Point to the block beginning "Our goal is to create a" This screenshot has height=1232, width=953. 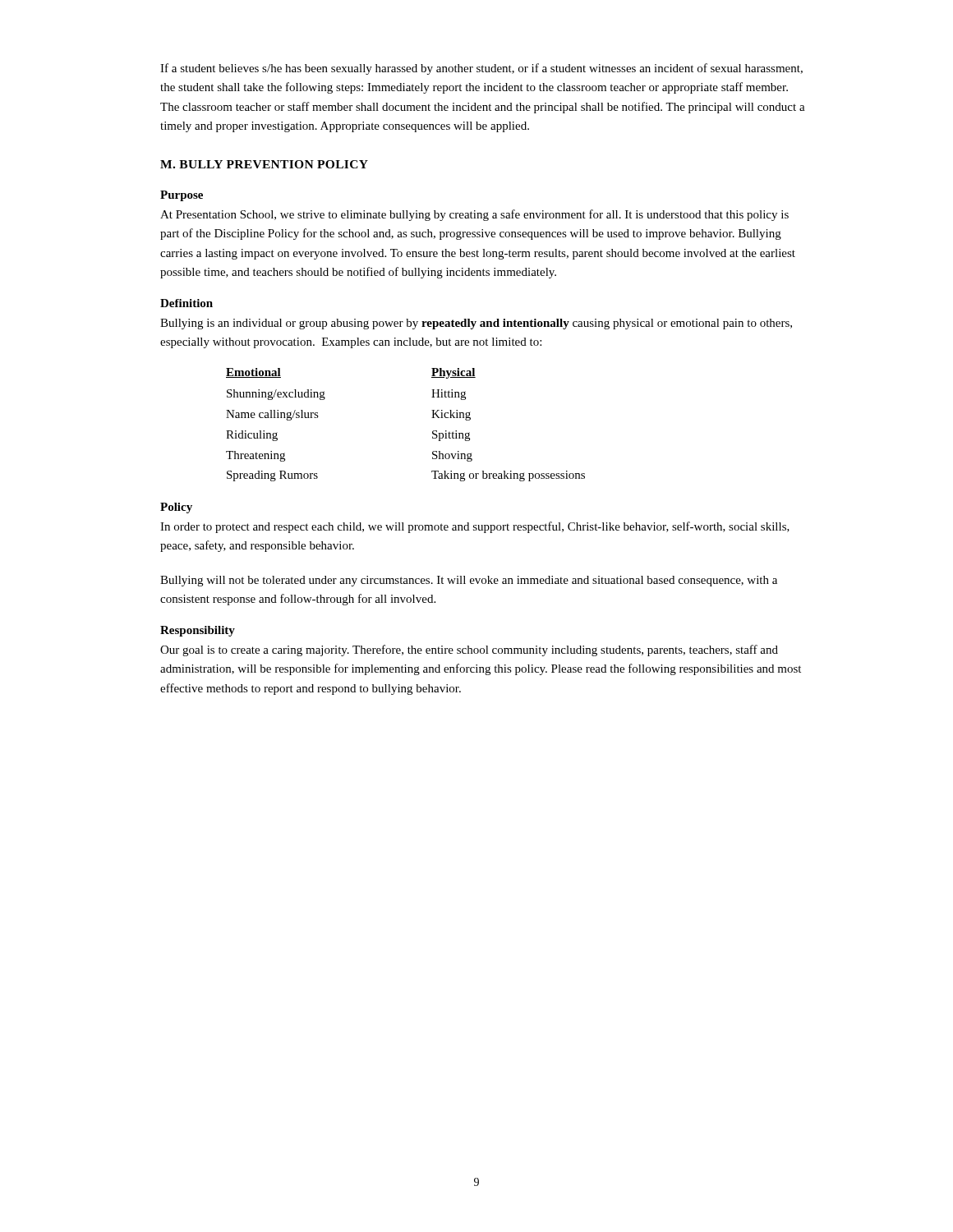481,669
